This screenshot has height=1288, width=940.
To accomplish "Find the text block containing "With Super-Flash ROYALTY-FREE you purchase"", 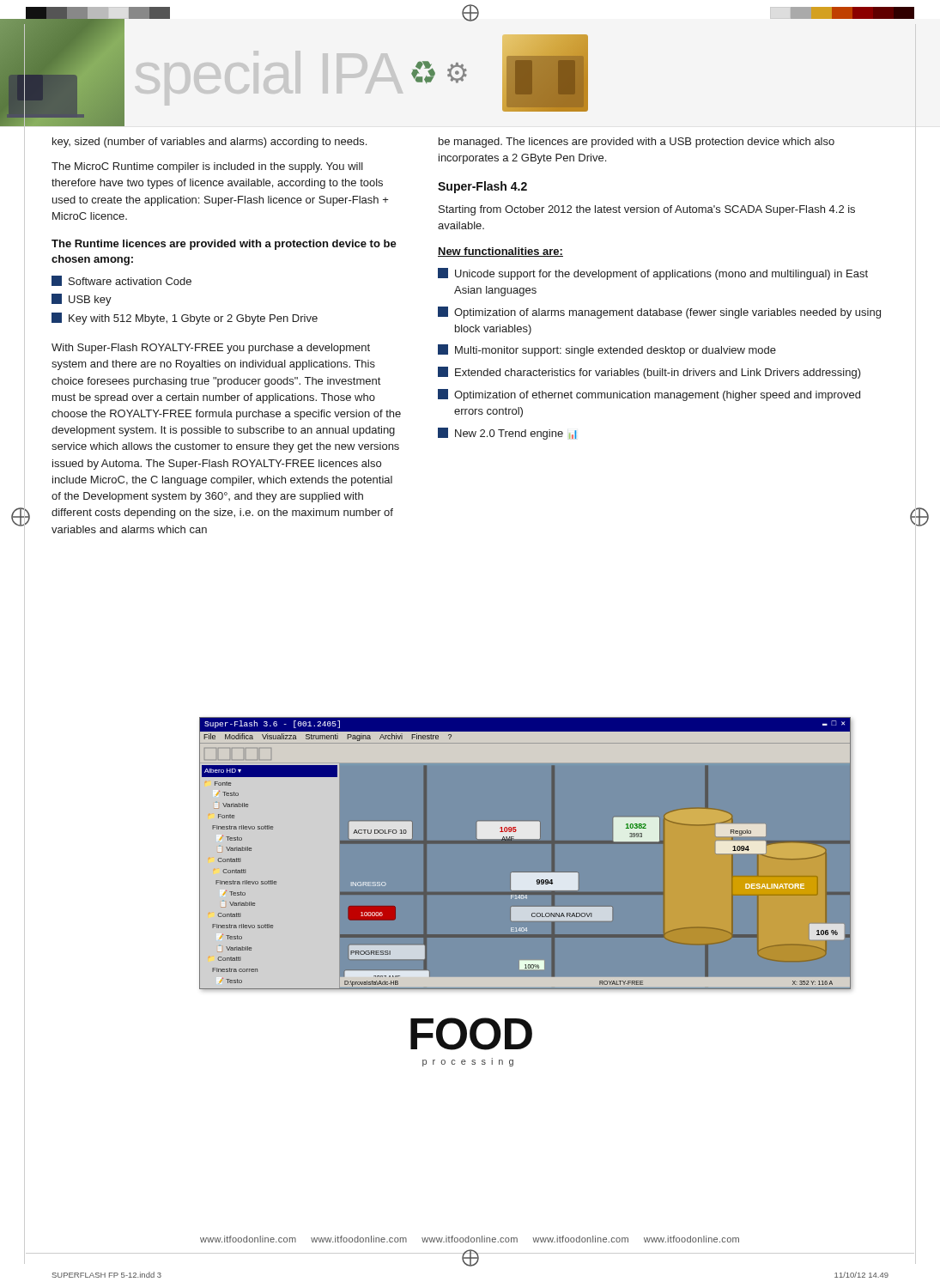I will [226, 438].
